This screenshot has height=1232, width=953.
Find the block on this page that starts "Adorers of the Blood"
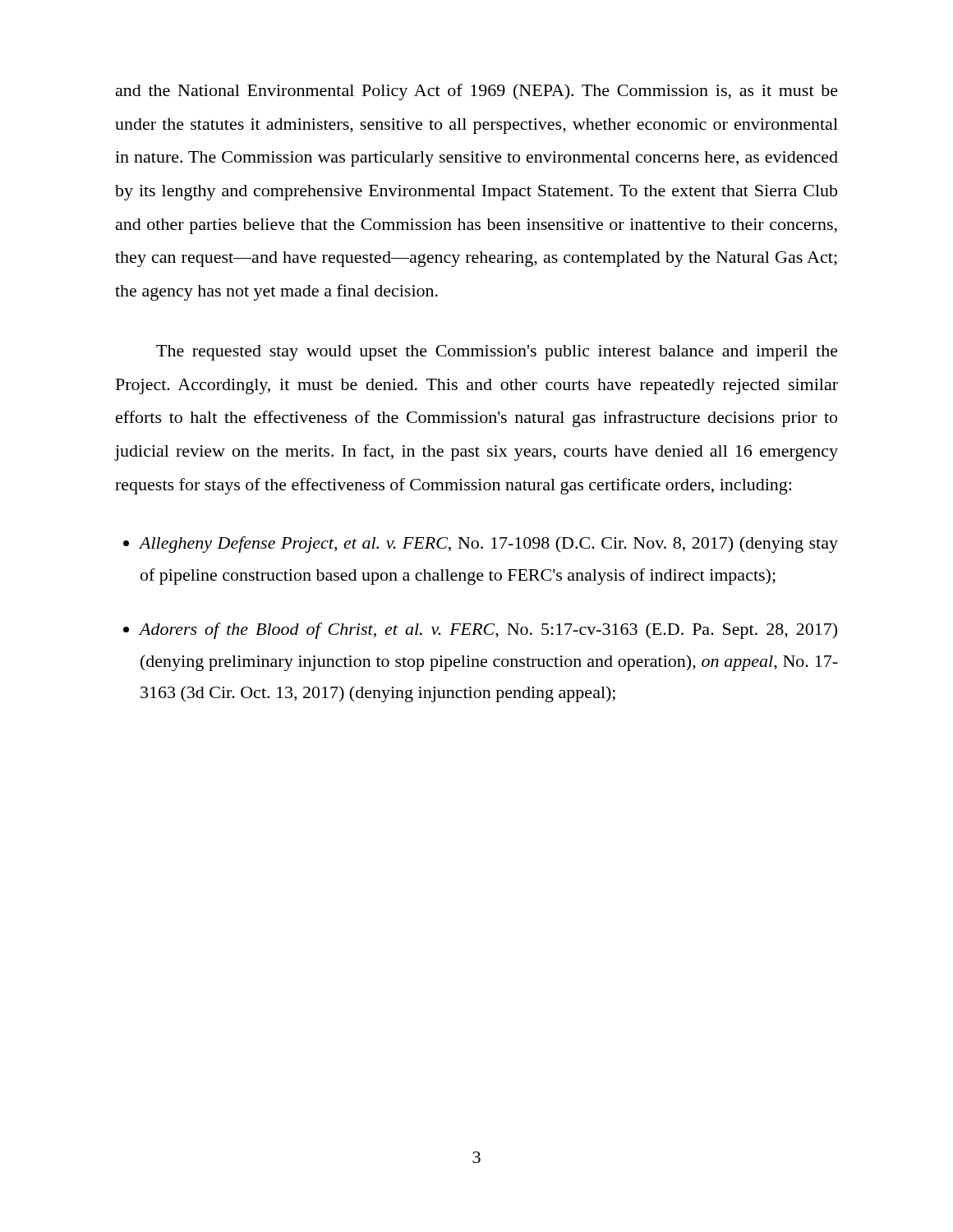click(489, 661)
